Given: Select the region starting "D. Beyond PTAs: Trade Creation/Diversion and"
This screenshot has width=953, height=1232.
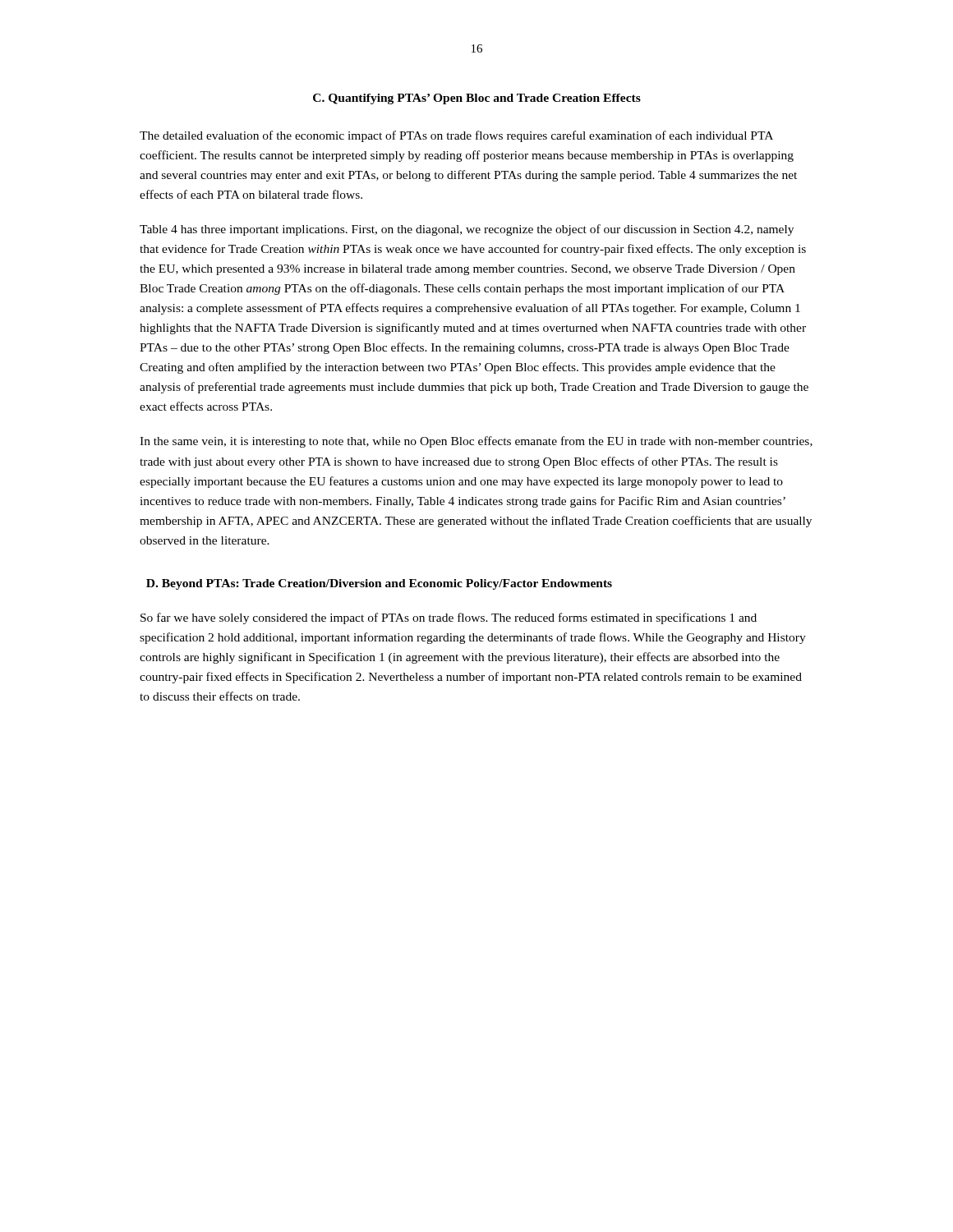Looking at the screenshot, I should point(376,582).
